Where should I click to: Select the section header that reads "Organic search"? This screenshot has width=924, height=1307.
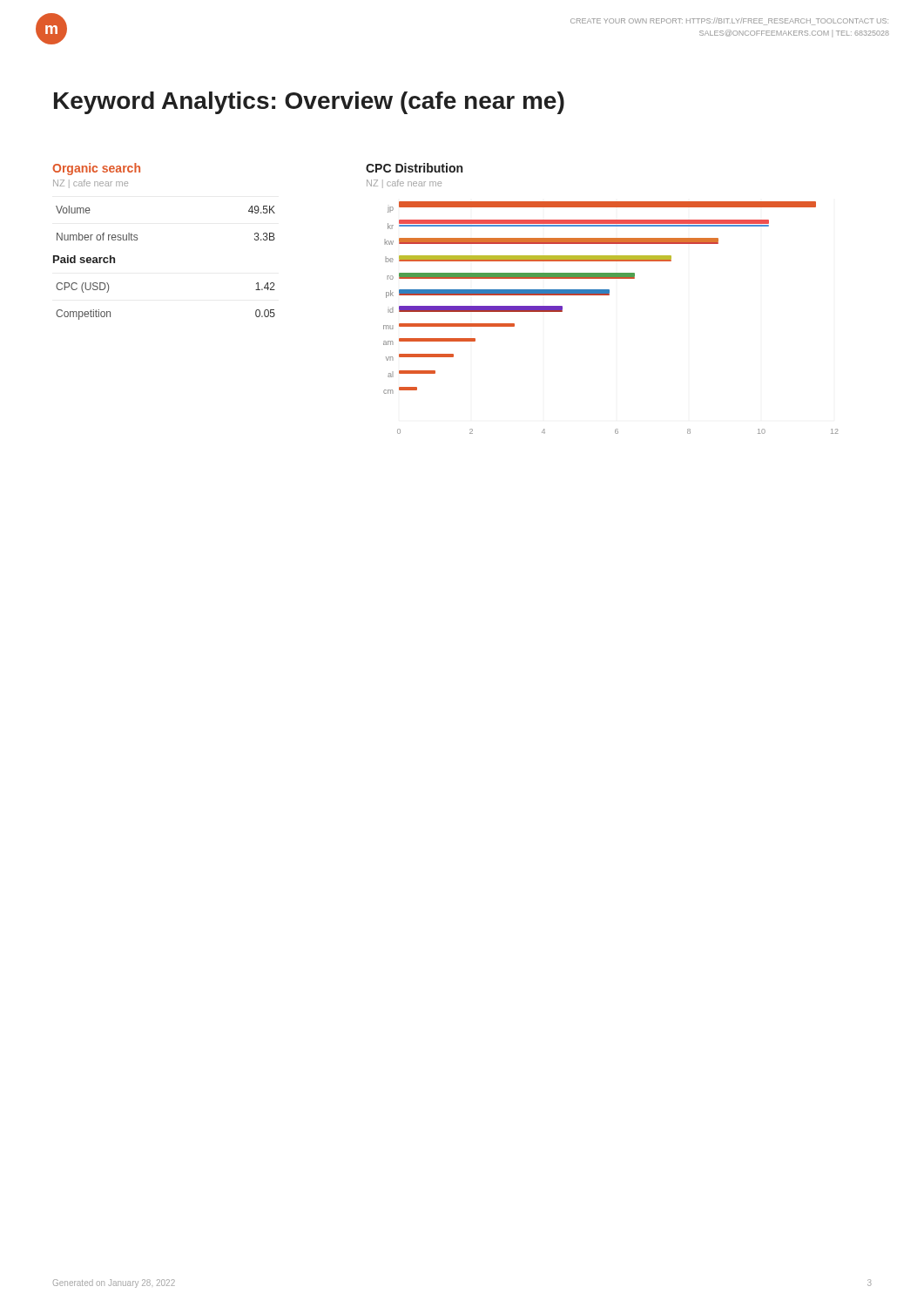tap(97, 168)
